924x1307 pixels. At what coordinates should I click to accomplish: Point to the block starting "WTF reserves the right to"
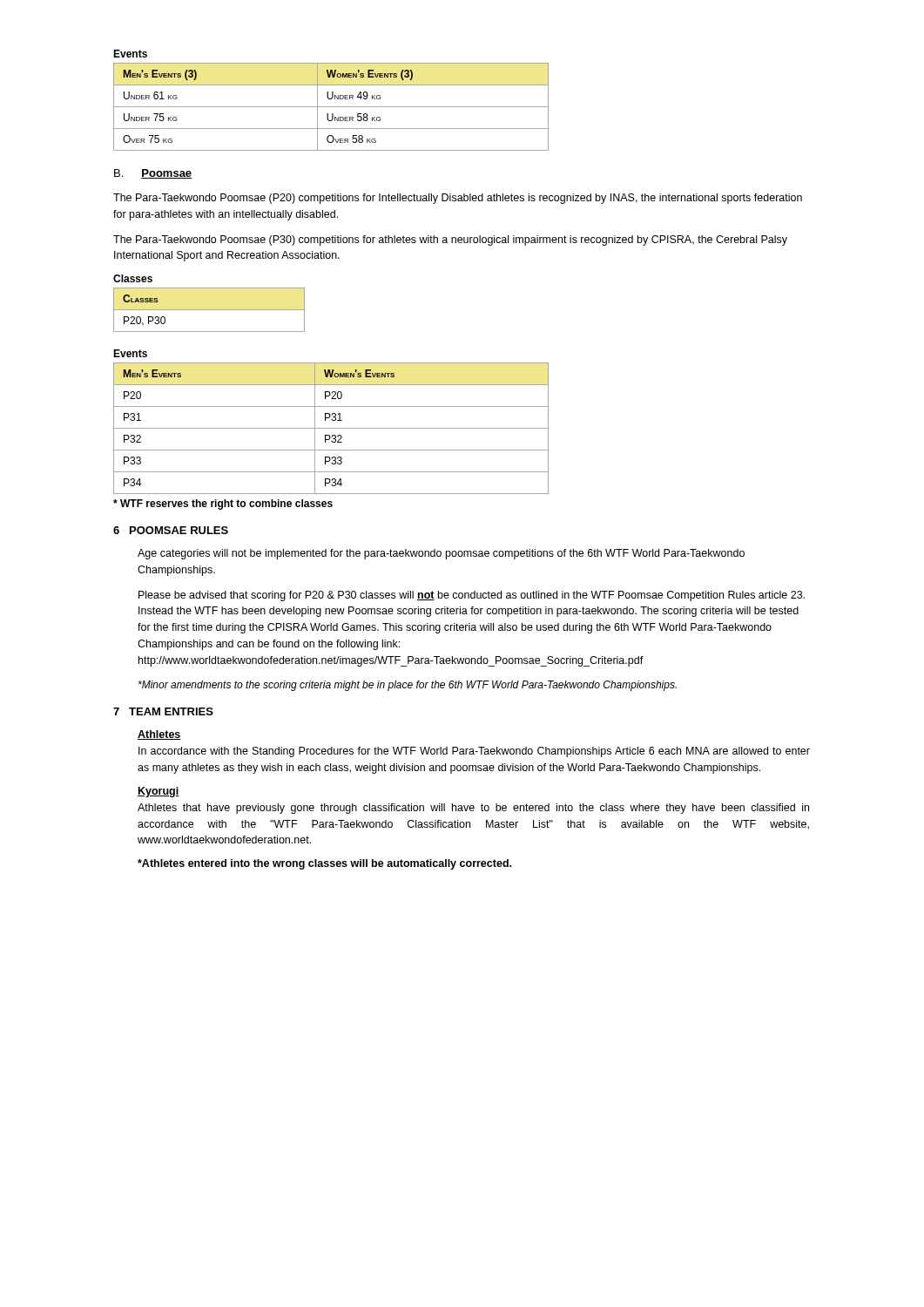tap(223, 504)
